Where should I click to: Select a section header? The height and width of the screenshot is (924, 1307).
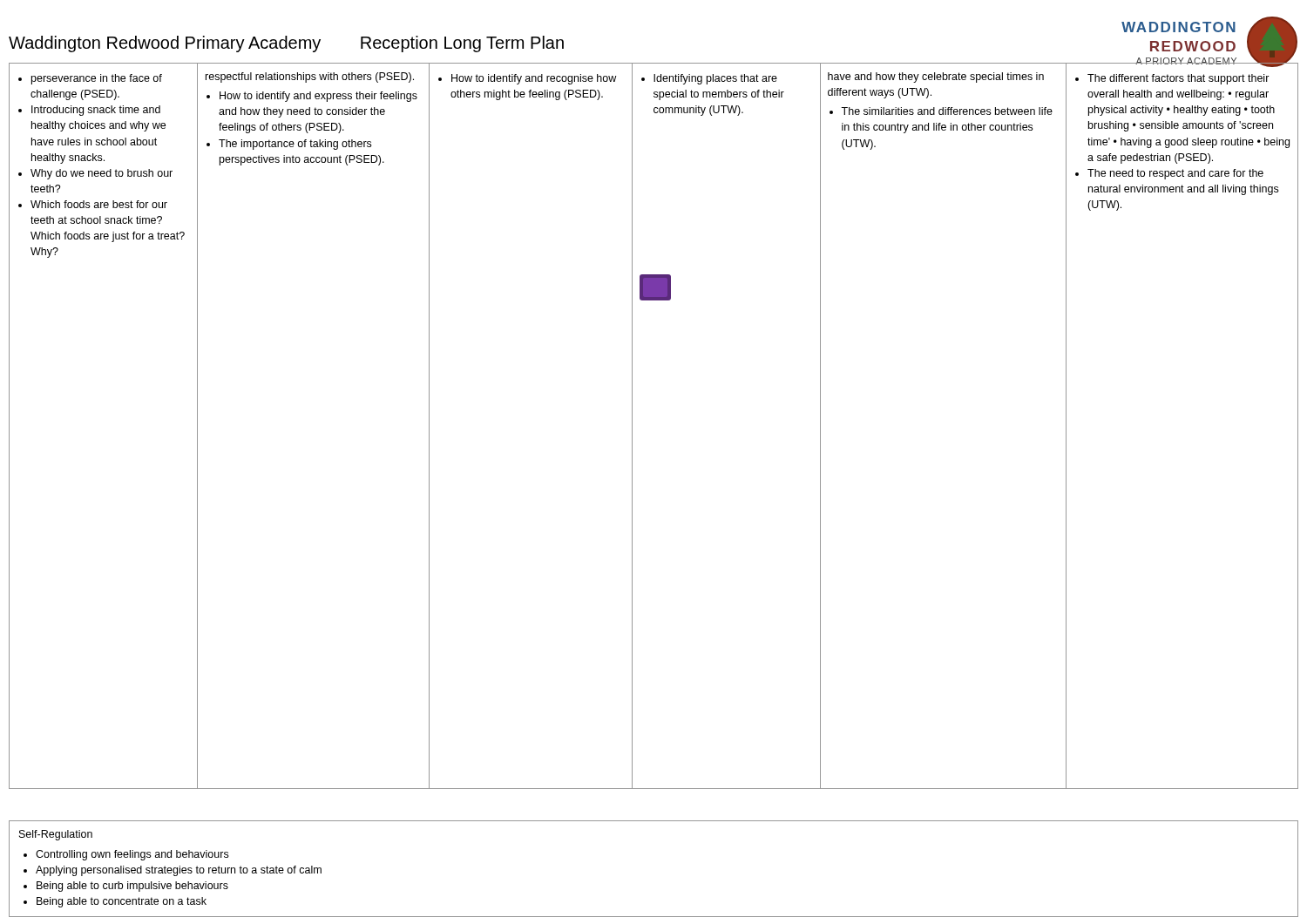point(56,835)
